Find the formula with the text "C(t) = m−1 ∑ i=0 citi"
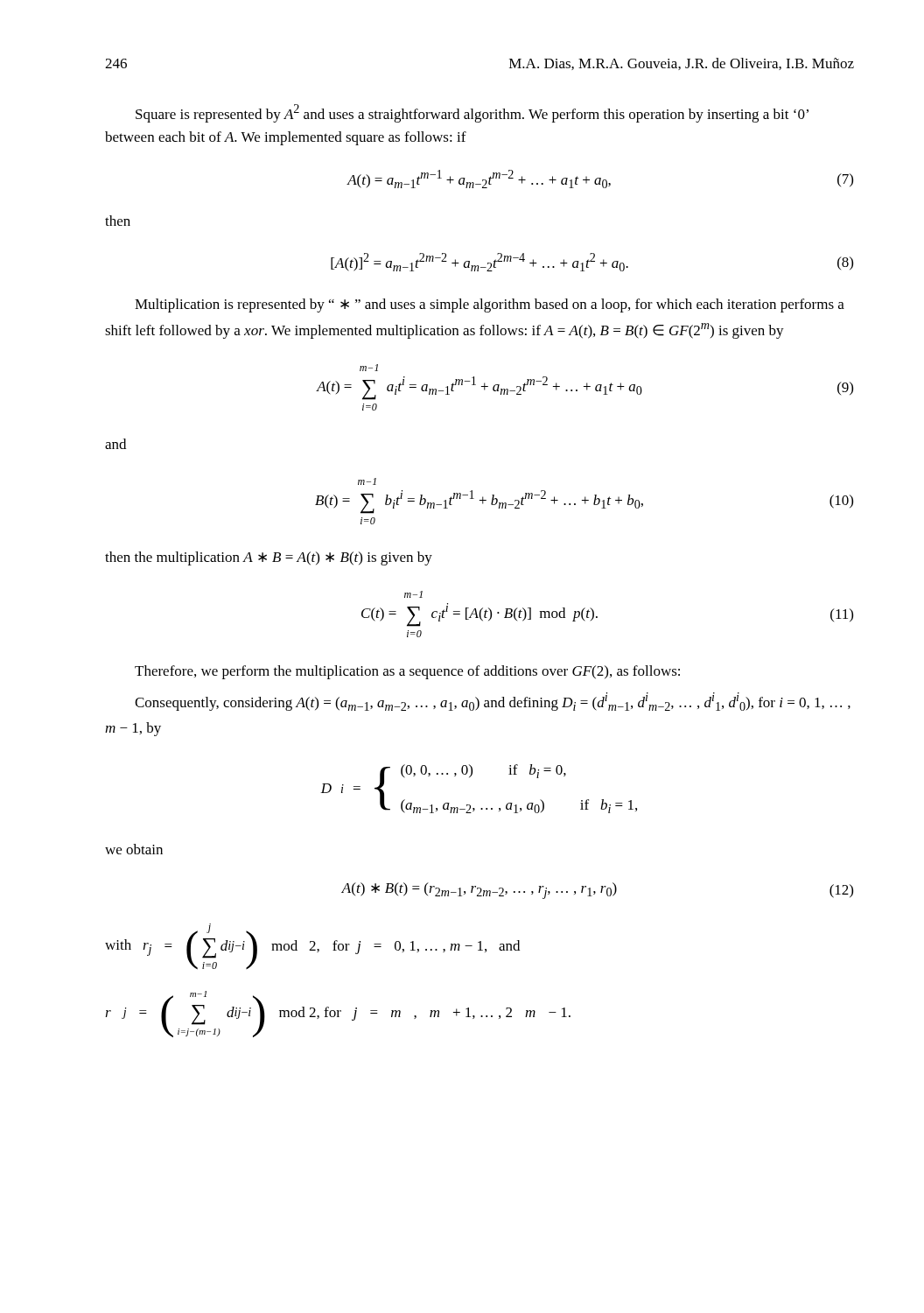 click(x=607, y=615)
